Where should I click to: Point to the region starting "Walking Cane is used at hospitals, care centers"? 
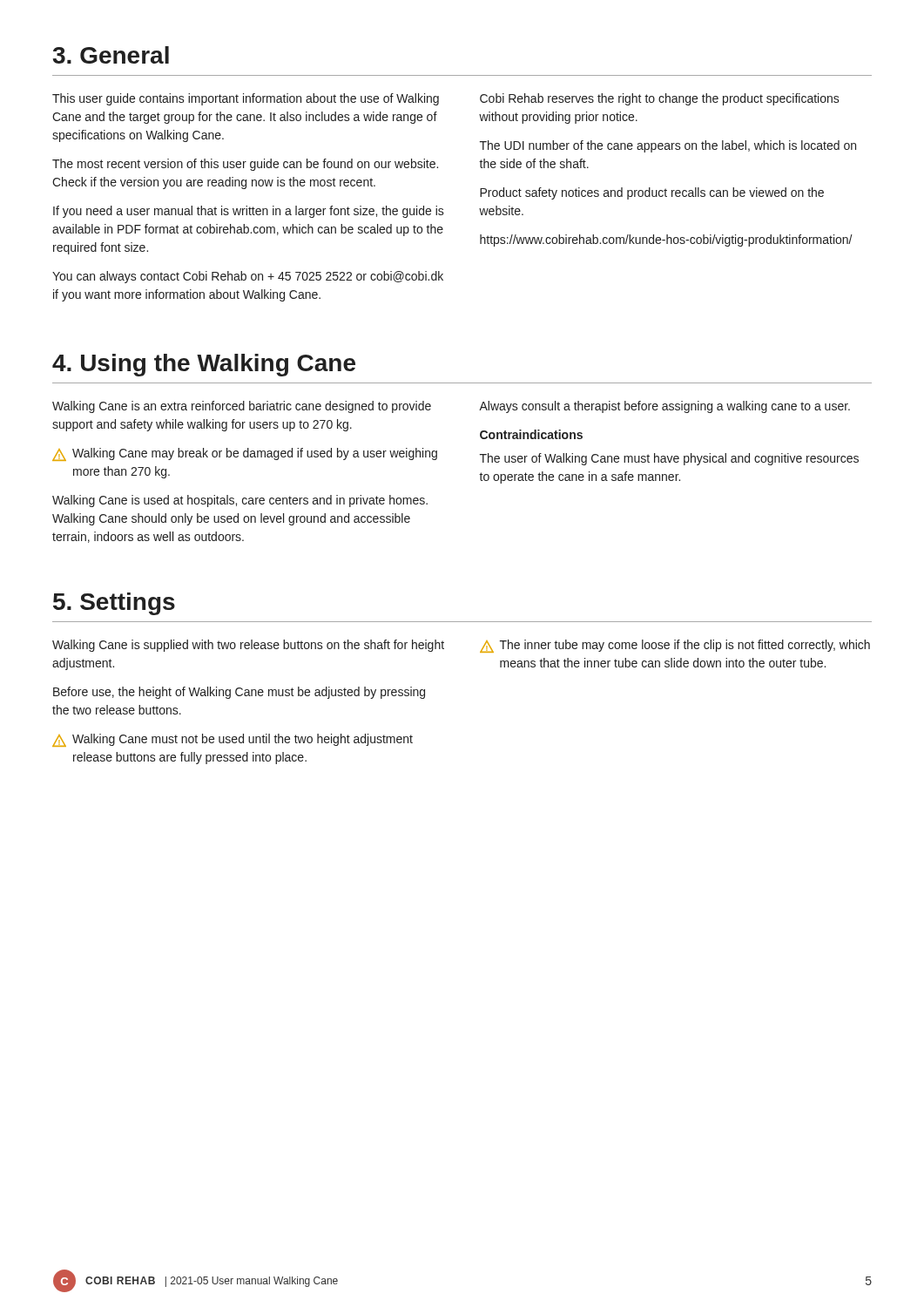click(x=240, y=518)
